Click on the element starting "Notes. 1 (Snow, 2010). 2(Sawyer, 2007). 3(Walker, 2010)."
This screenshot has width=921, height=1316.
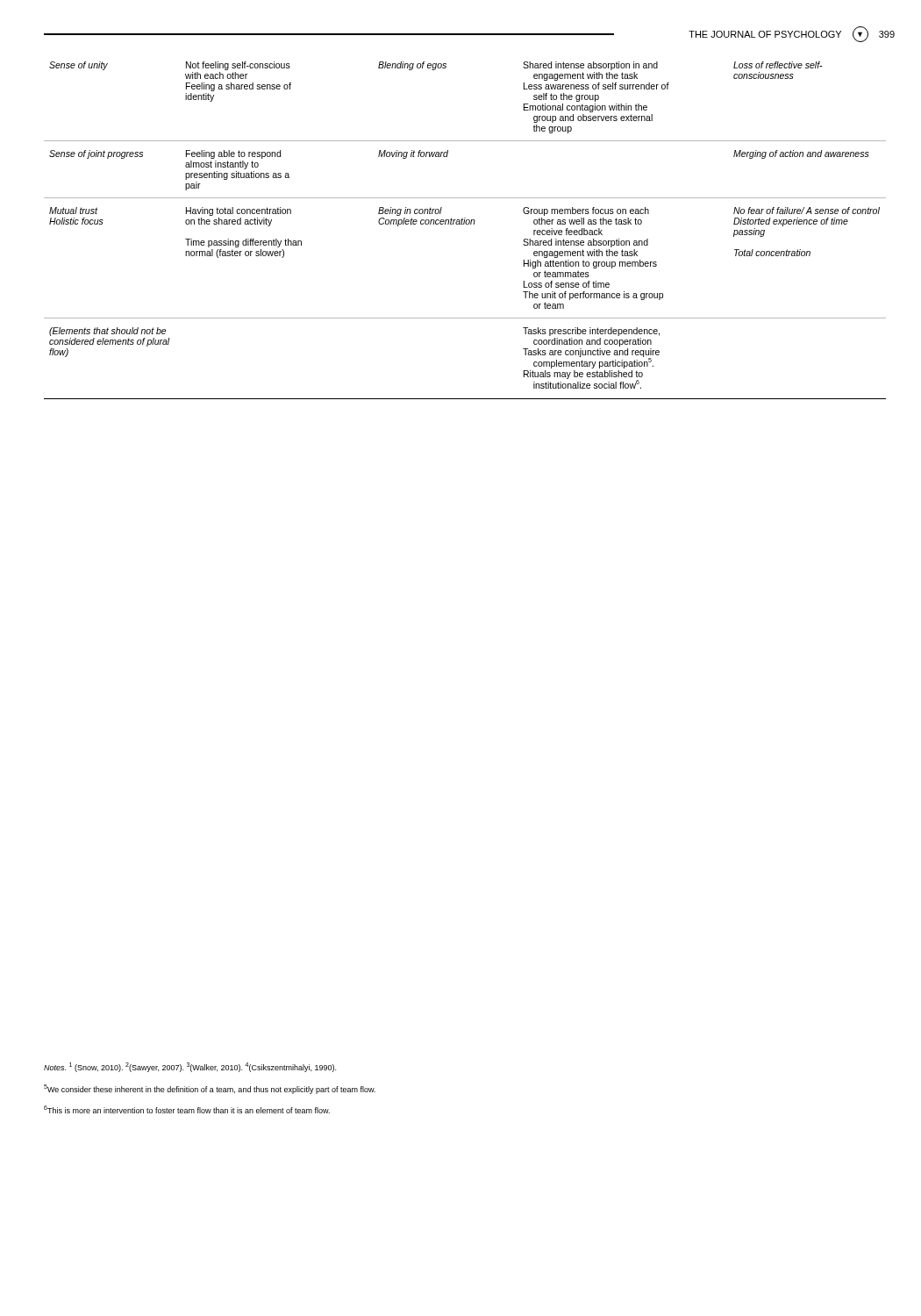(x=333, y=1089)
